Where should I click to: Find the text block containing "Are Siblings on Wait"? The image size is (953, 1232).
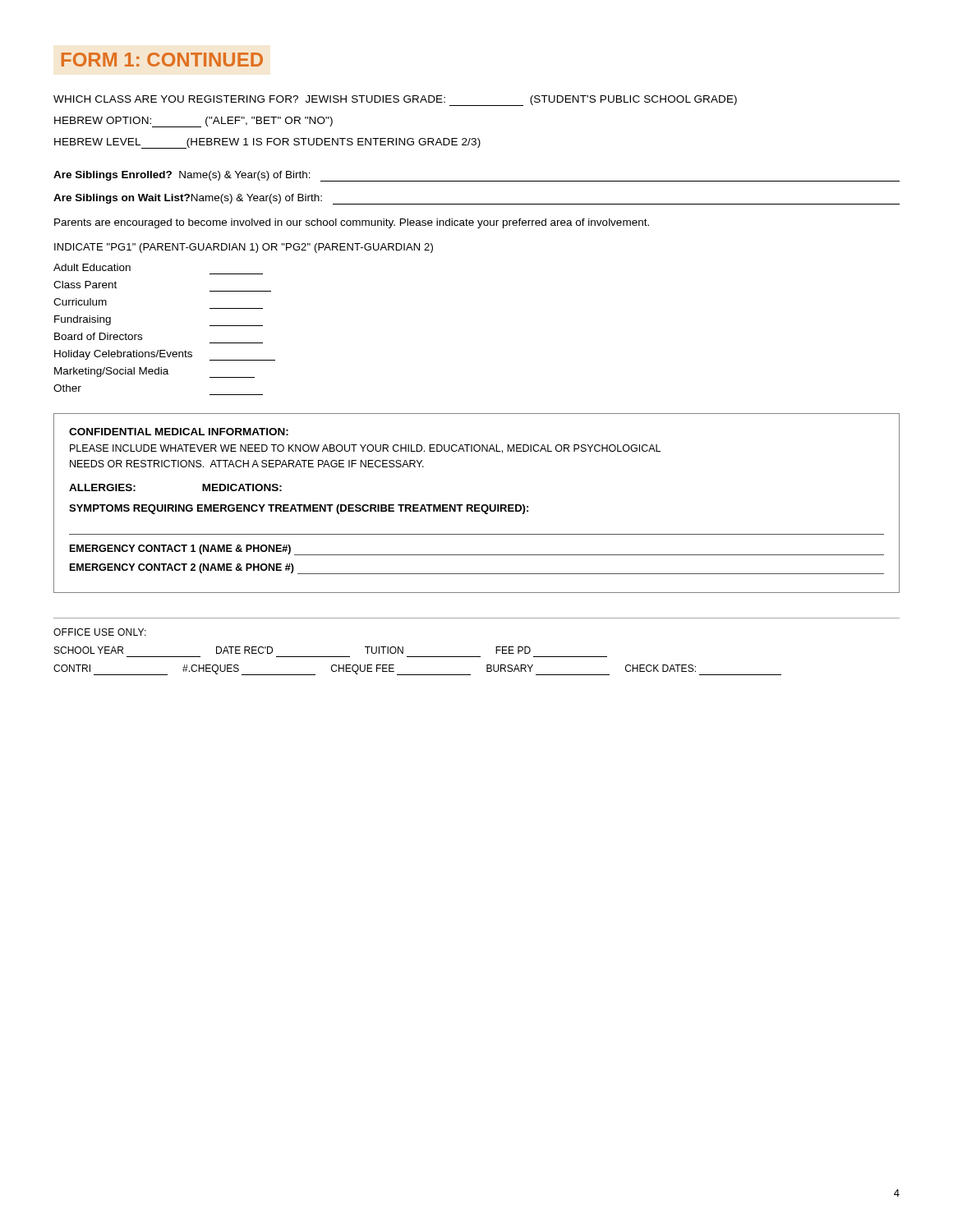pyautogui.click(x=476, y=198)
